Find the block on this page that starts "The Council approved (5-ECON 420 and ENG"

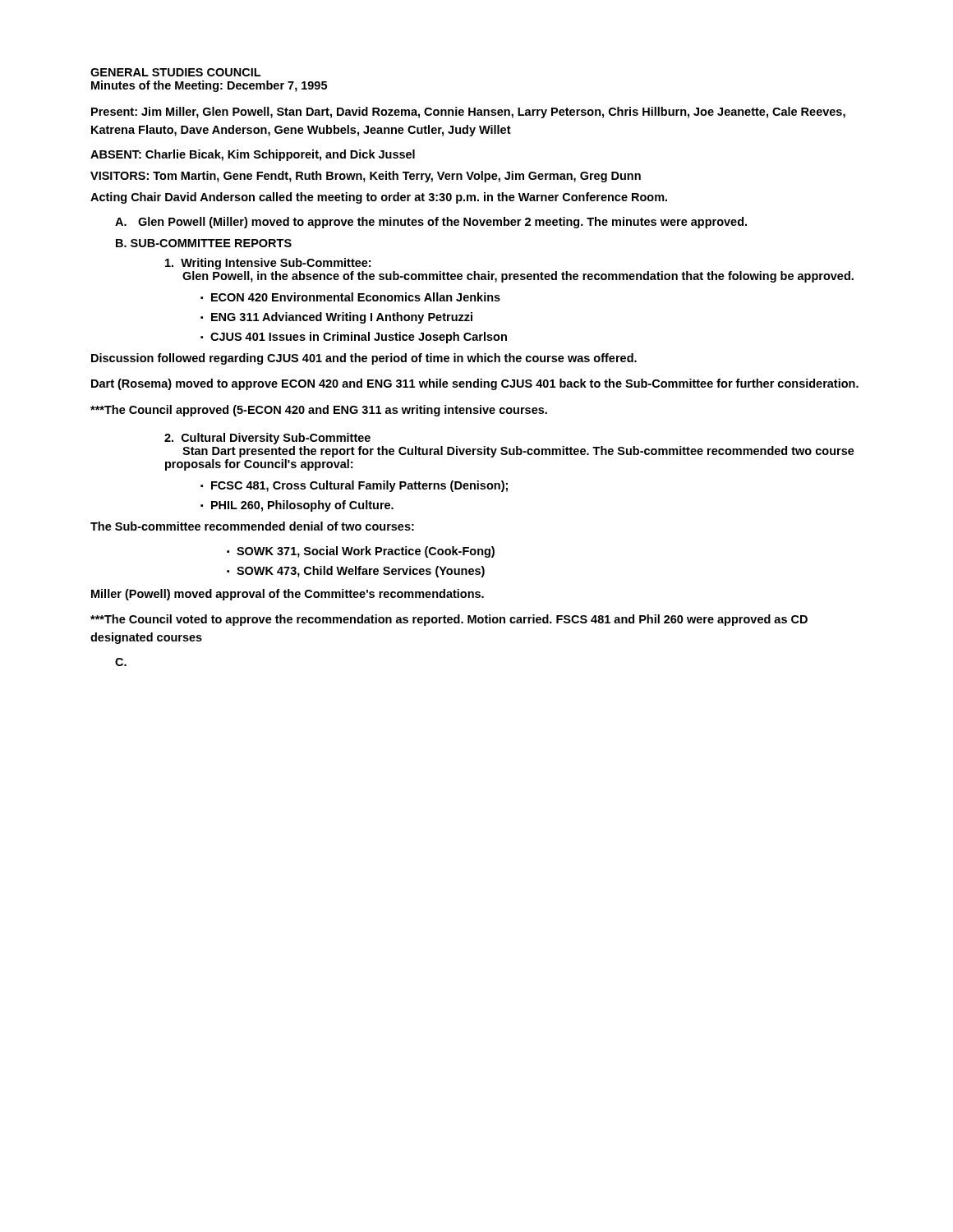coord(319,410)
